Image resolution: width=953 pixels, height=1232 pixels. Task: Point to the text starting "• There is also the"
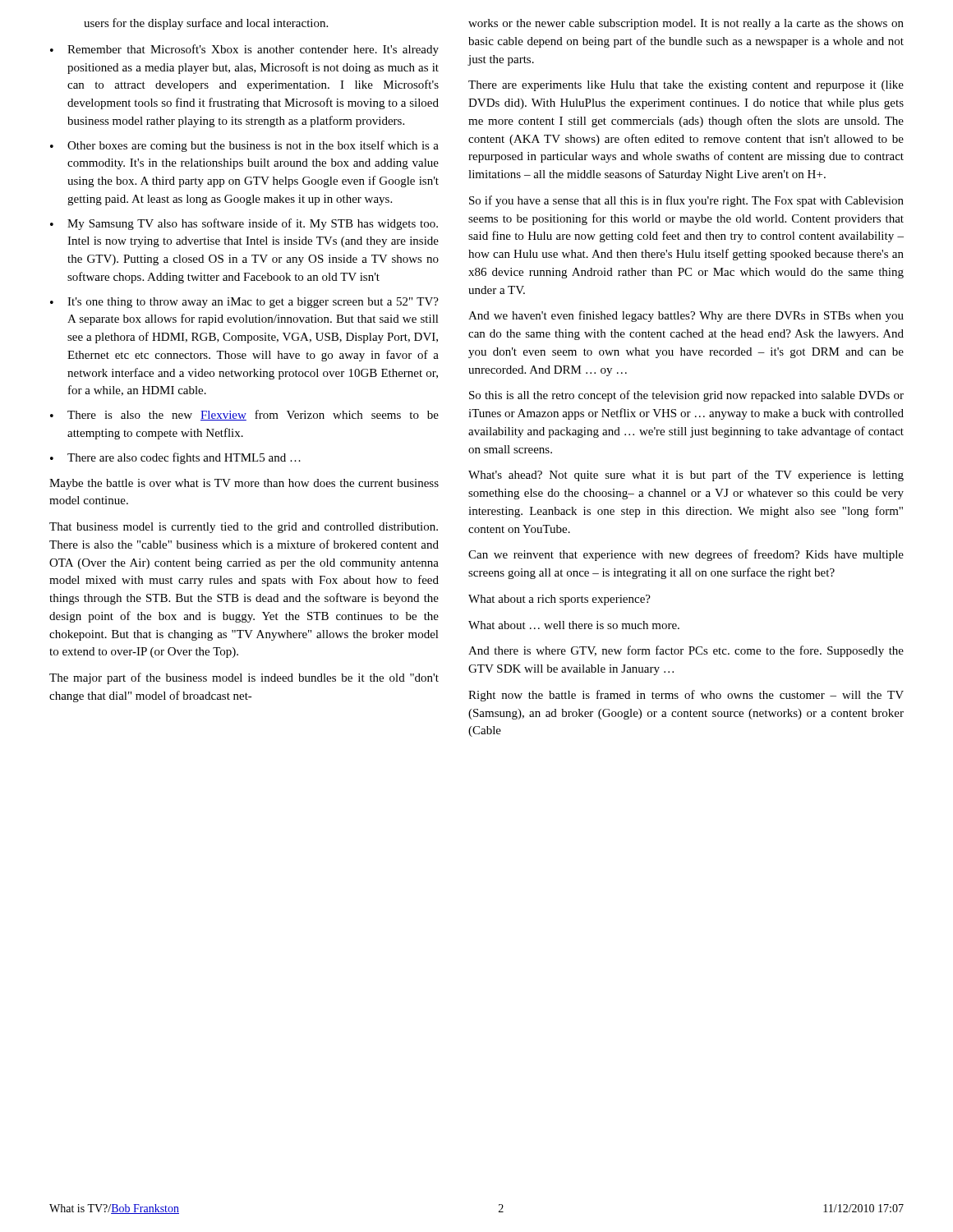(x=244, y=424)
